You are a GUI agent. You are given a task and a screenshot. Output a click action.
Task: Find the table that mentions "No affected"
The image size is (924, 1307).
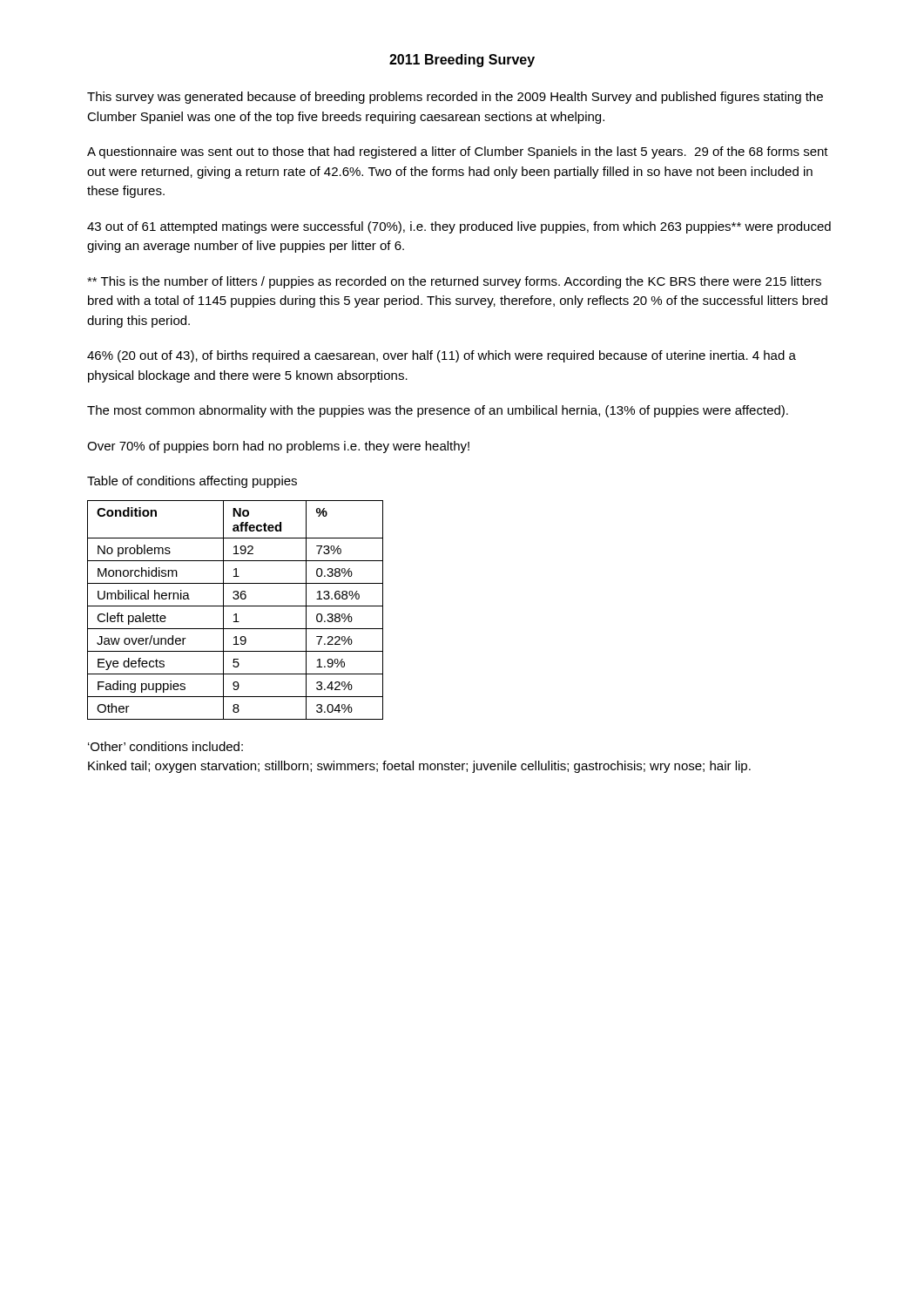462,609
